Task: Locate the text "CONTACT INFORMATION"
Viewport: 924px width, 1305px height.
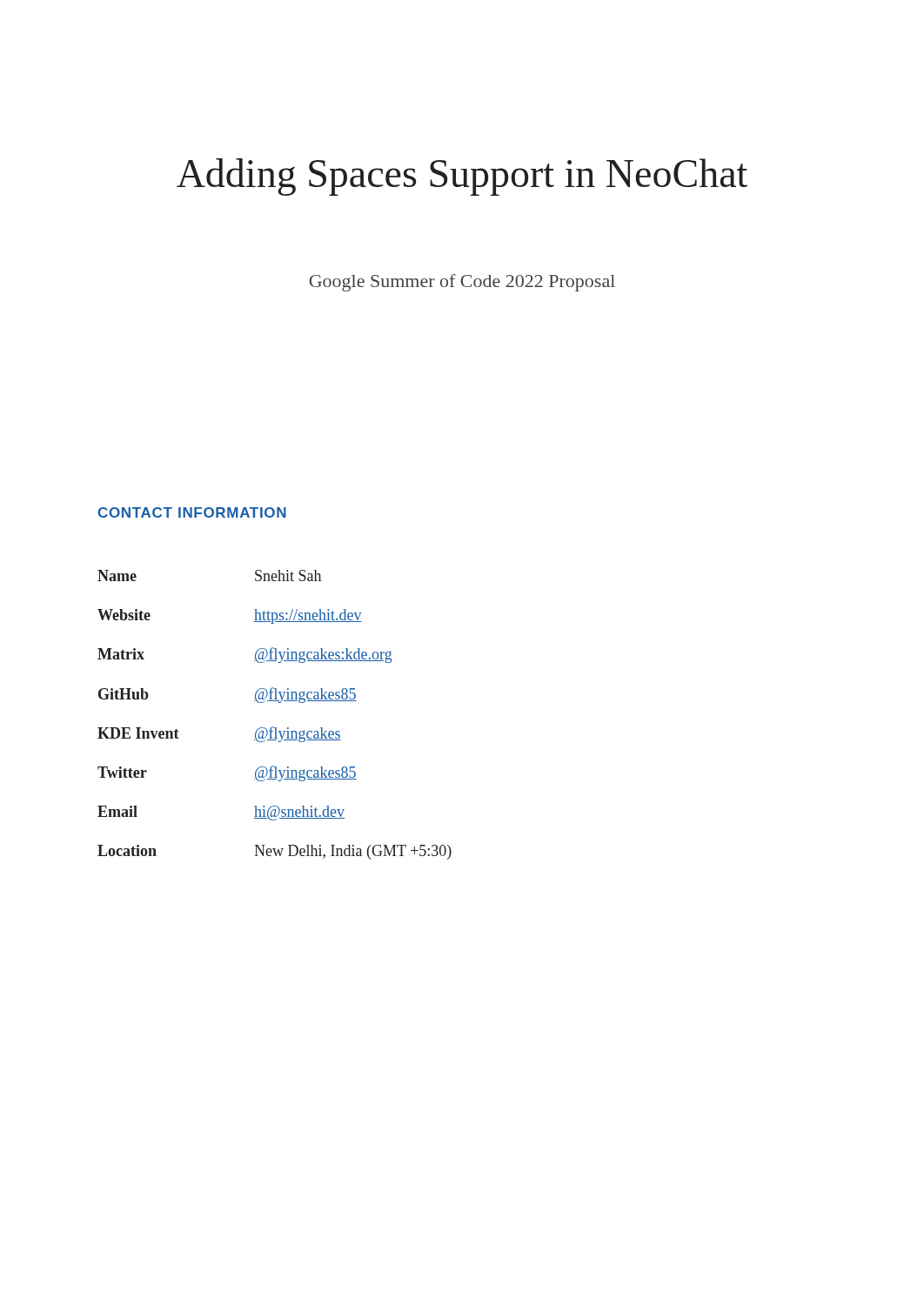Action: 192,513
